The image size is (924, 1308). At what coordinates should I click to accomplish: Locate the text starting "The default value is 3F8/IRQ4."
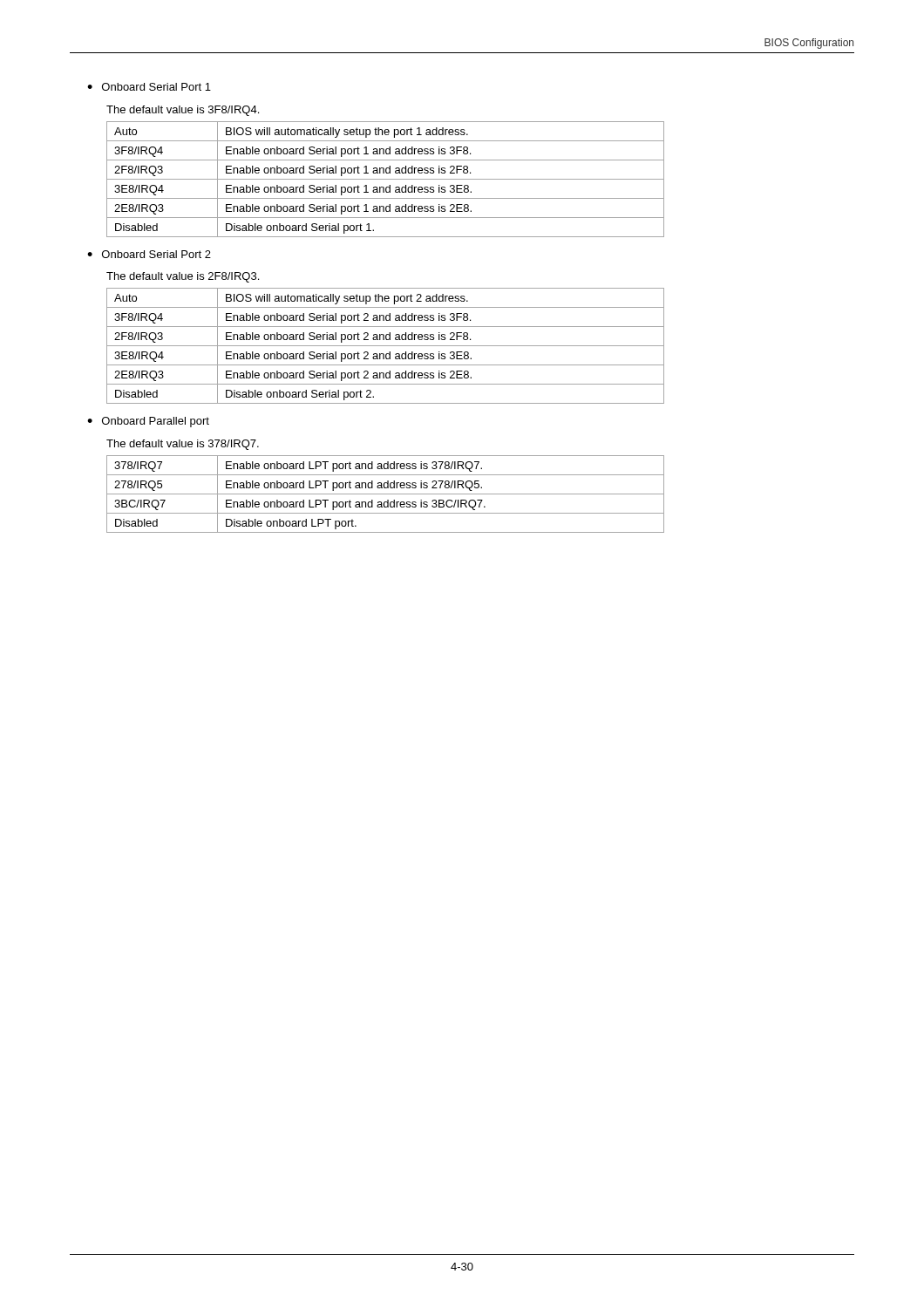183,109
